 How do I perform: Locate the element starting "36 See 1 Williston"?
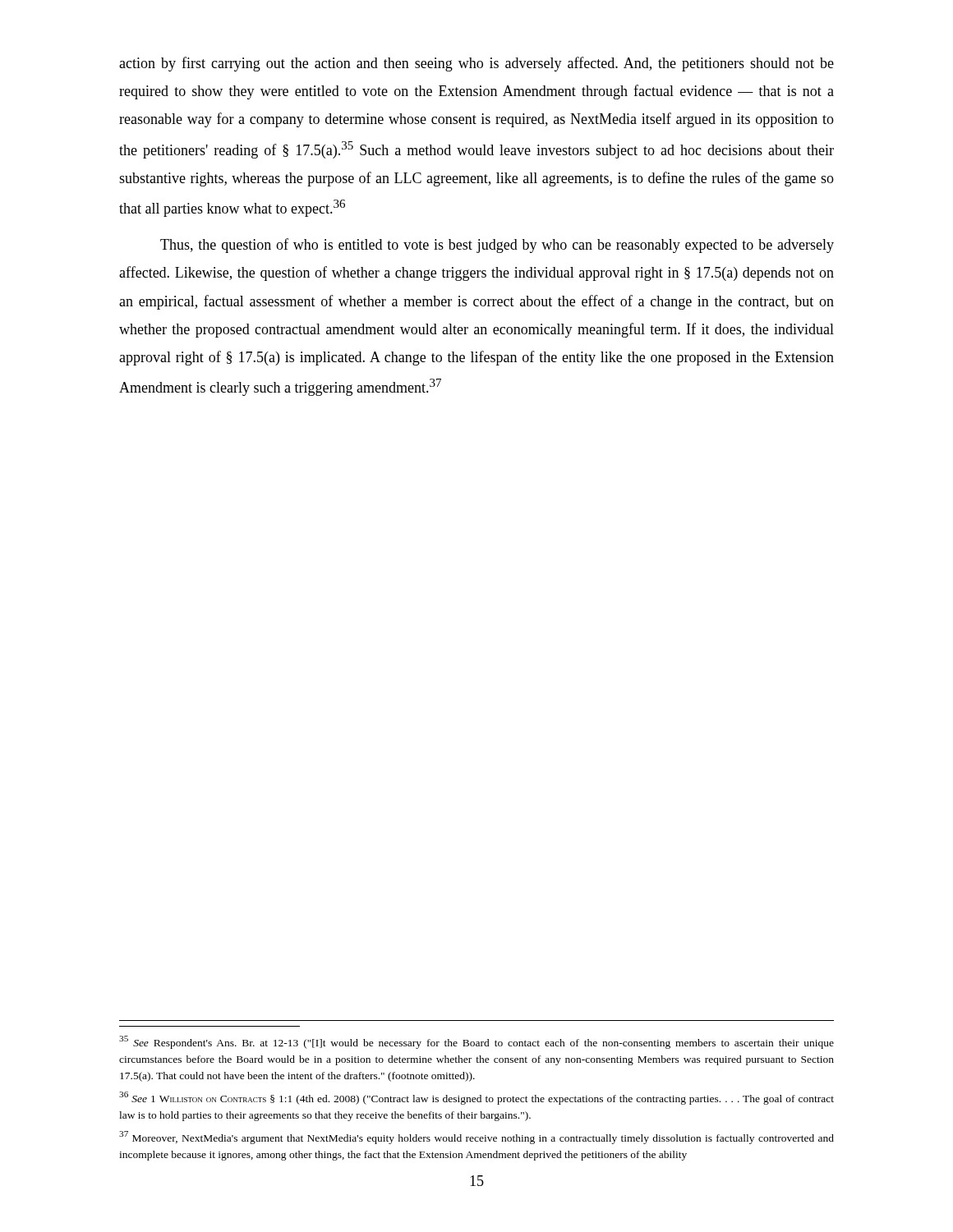pos(476,1105)
